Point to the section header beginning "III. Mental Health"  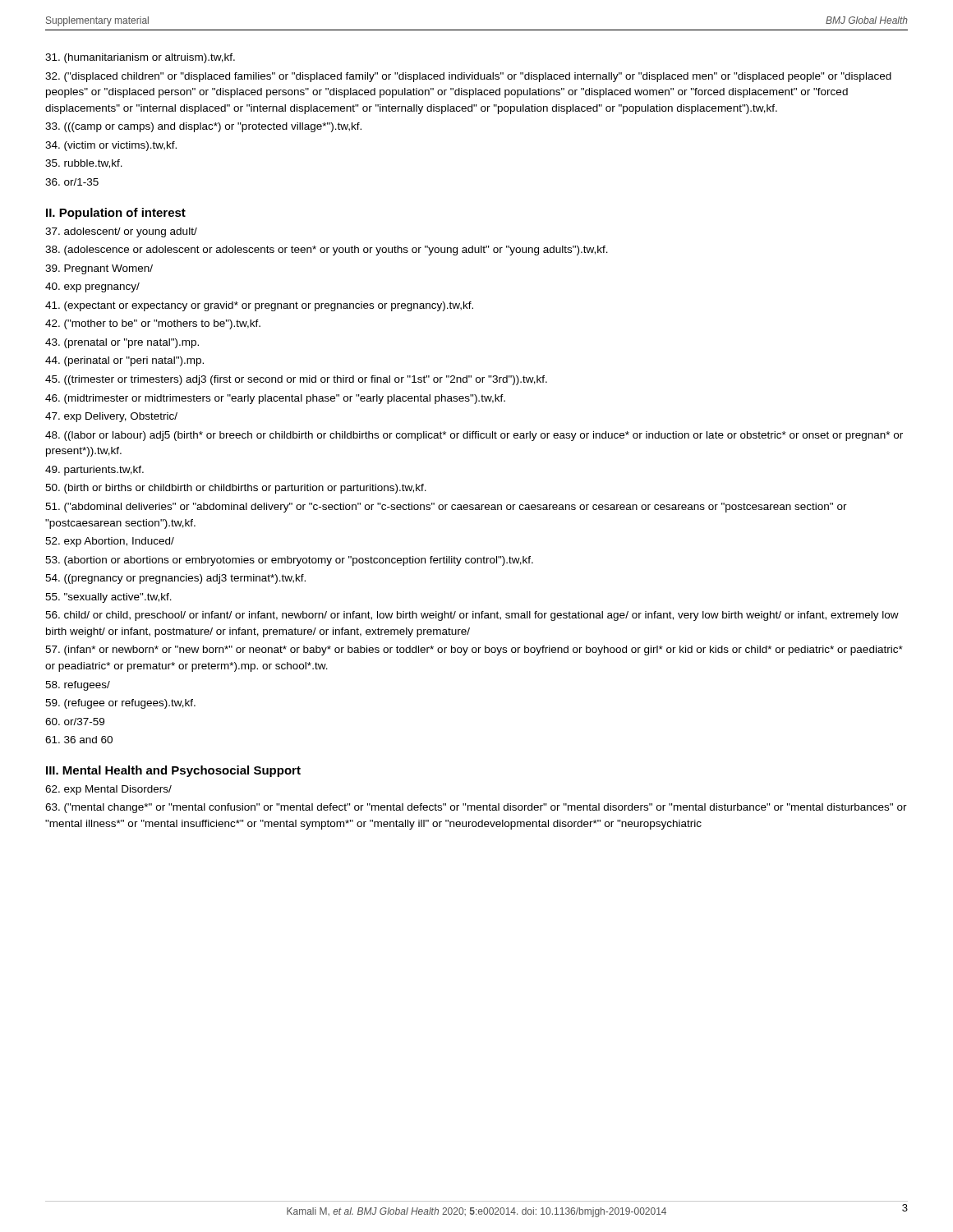coord(173,770)
